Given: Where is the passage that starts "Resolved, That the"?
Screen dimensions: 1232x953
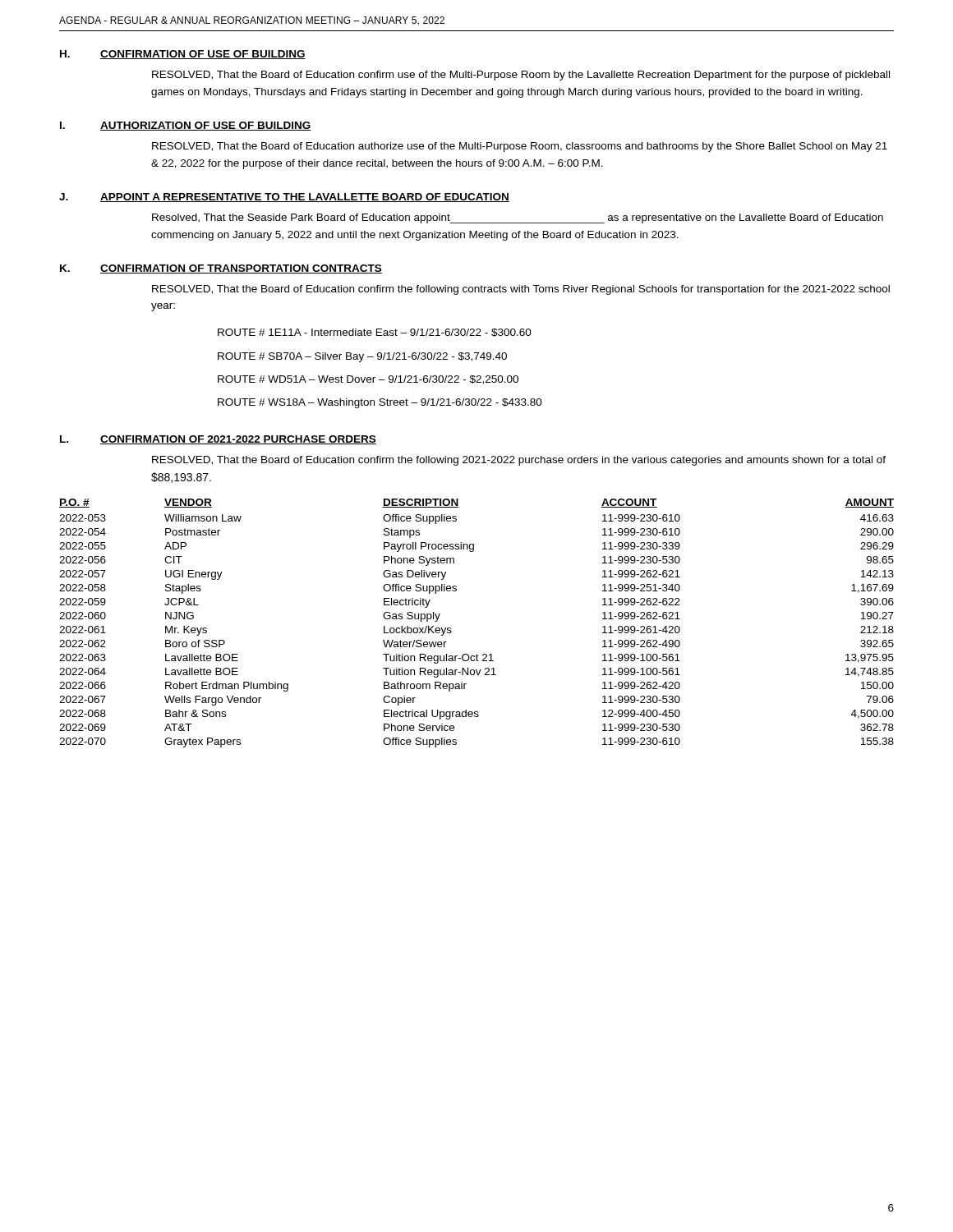Looking at the screenshot, I should (517, 226).
